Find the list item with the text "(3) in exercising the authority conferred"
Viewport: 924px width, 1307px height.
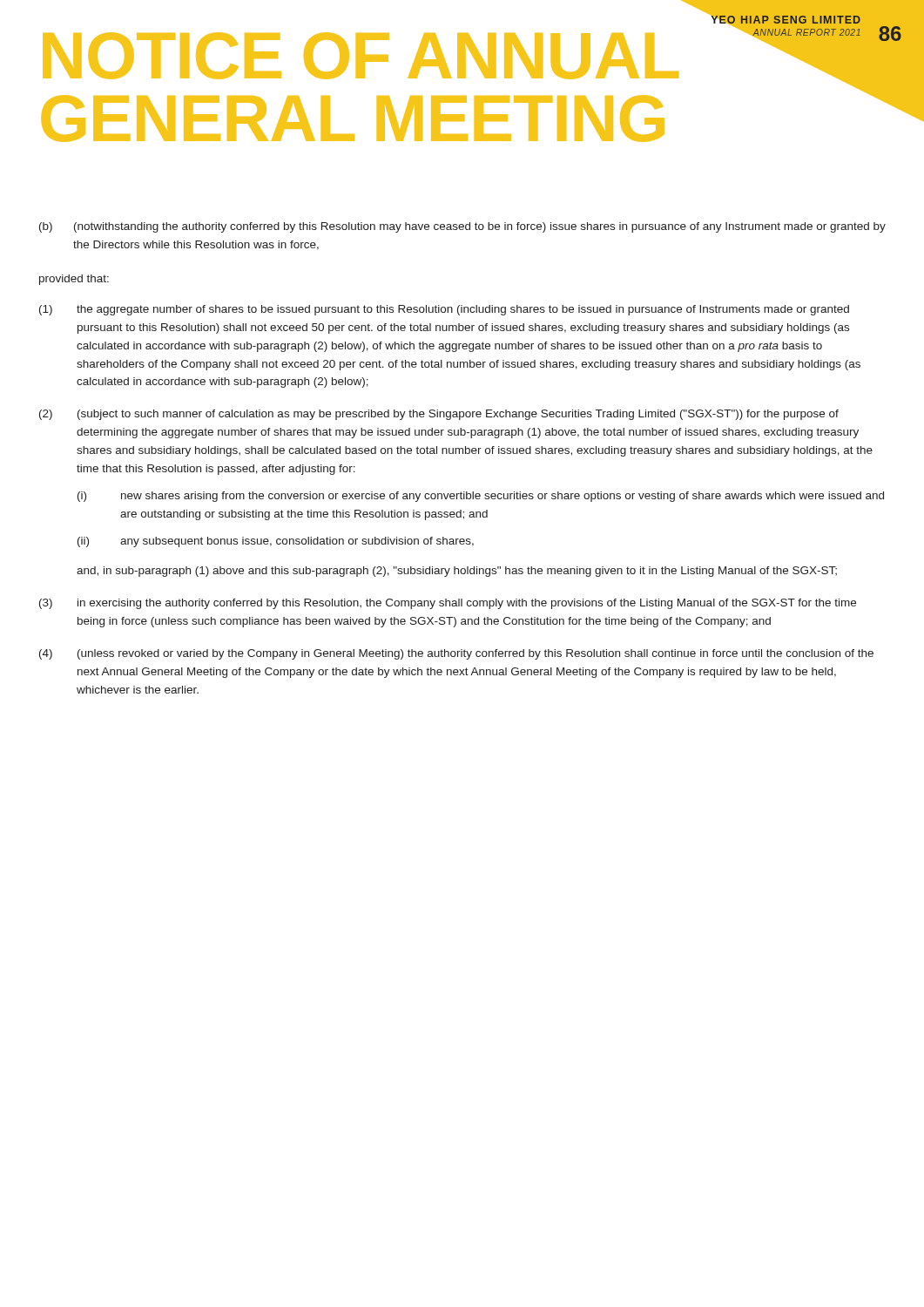pos(462,613)
